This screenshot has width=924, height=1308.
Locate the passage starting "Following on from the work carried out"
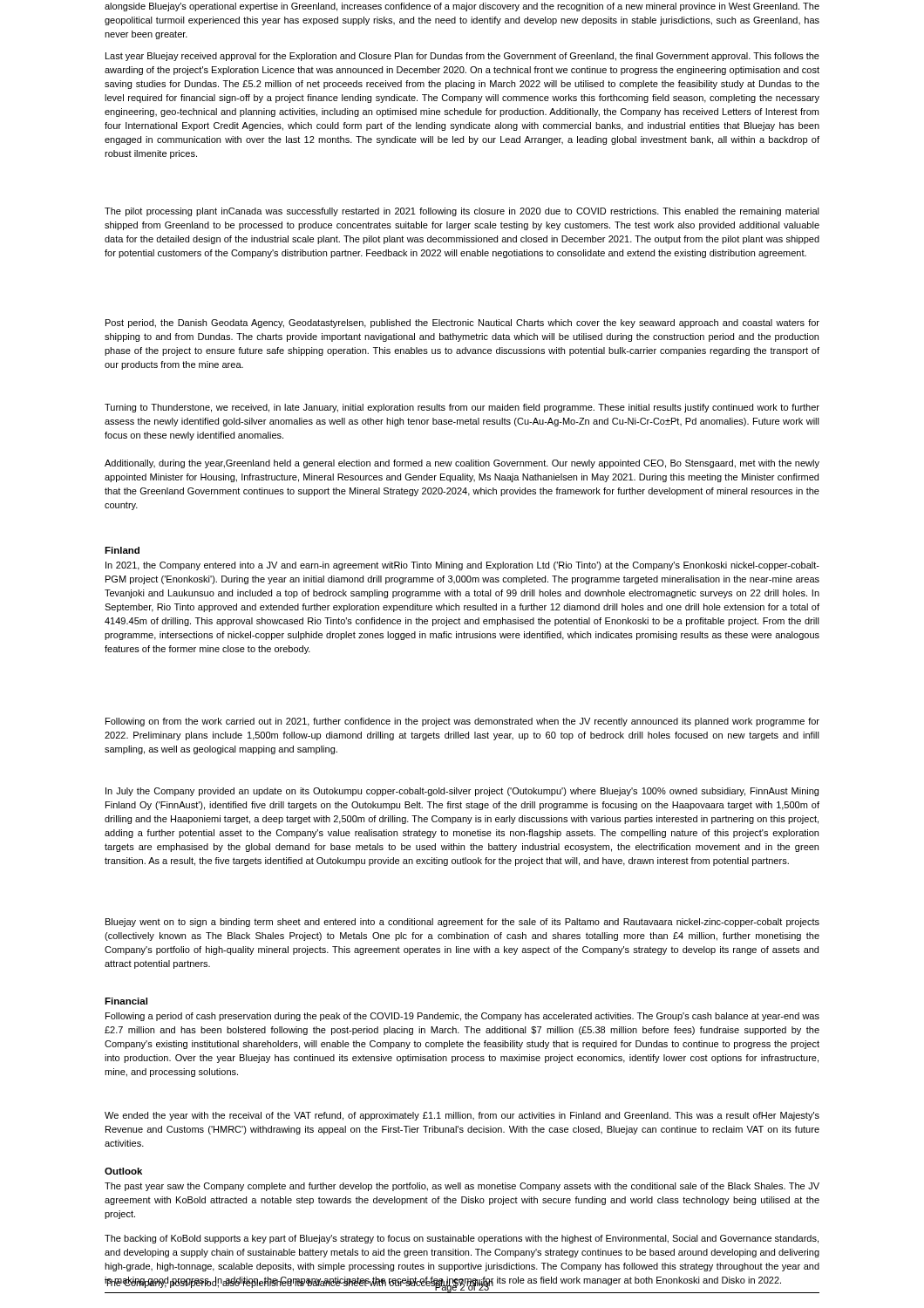462,736
